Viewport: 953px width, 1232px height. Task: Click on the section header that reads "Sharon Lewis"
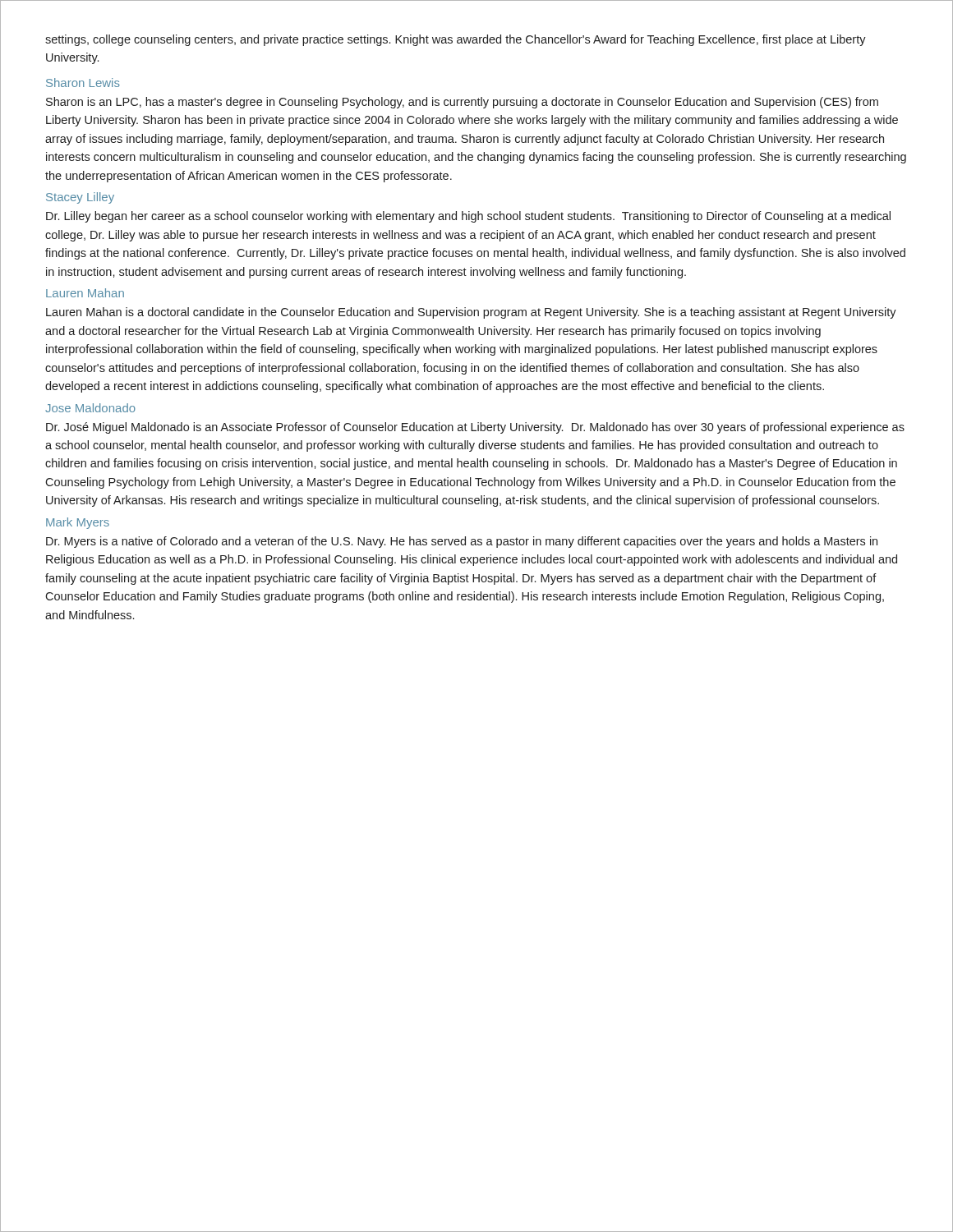point(83,82)
